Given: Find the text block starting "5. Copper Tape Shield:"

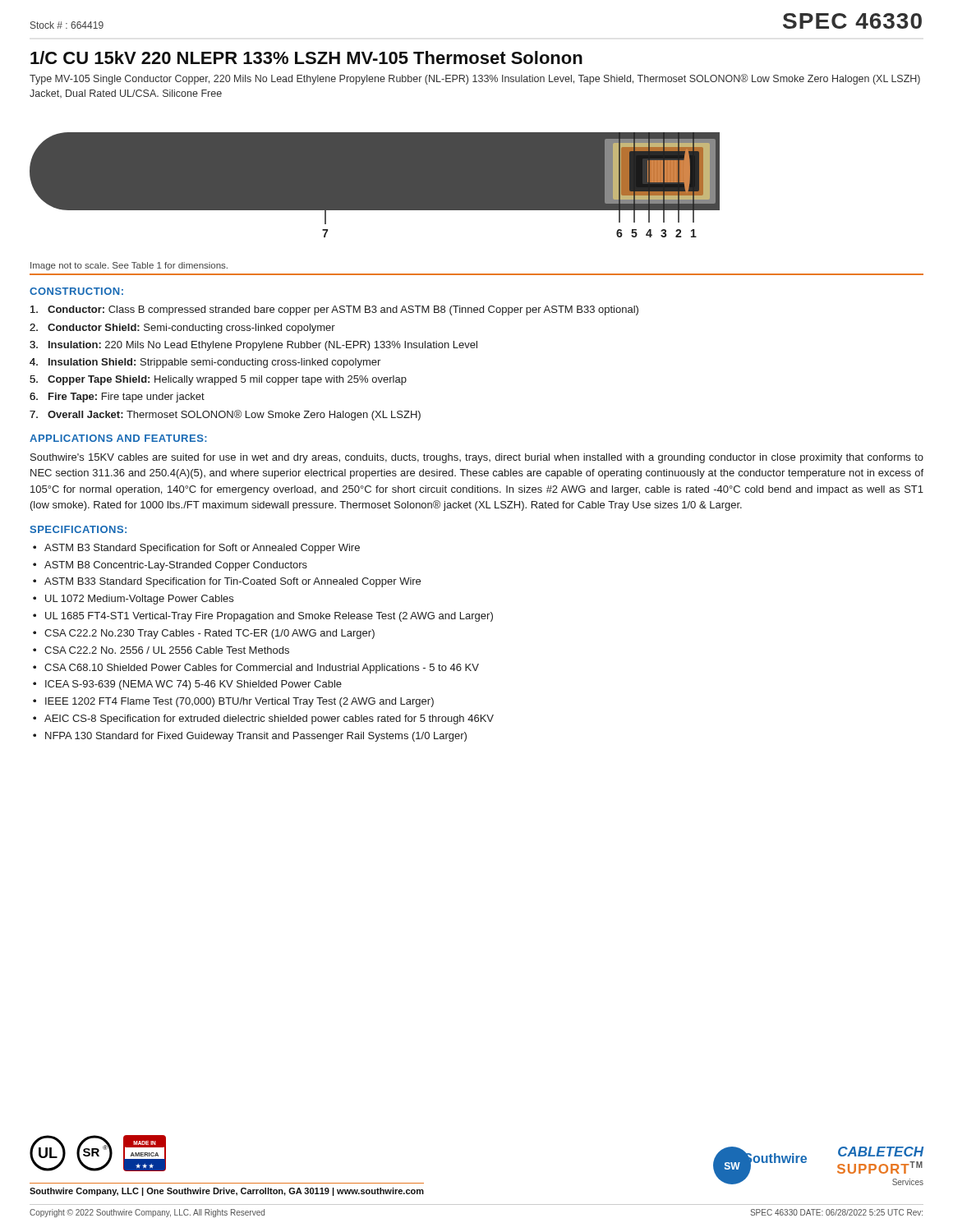Looking at the screenshot, I should pos(218,380).
